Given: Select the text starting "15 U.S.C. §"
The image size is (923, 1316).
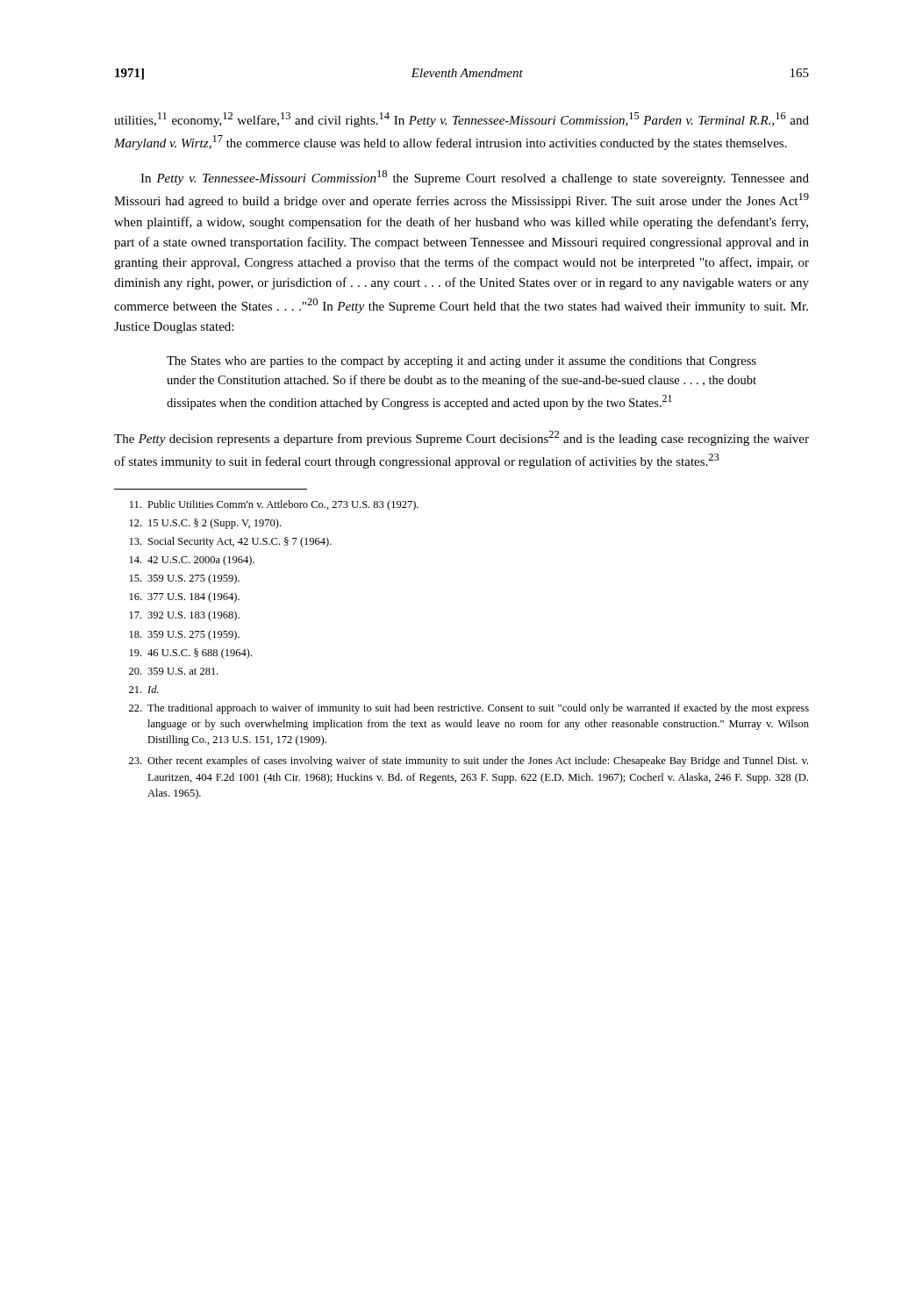Looking at the screenshot, I should pyautogui.click(x=205, y=524).
